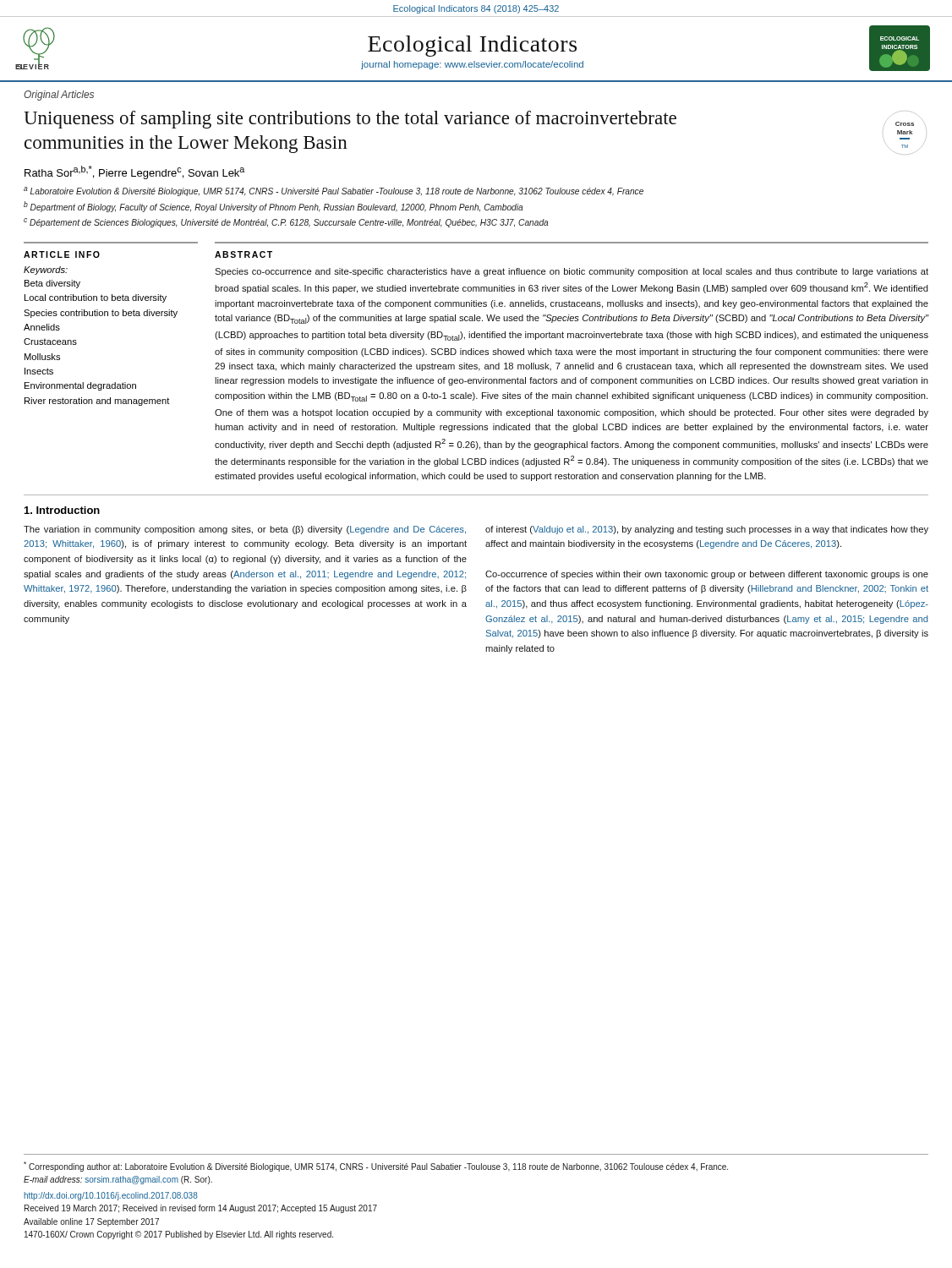Image resolution: width=952 pixels, height=1268 pixels.
Task: Click on the list item with the text "Environmental degradation"
Action: pos(80,386)
